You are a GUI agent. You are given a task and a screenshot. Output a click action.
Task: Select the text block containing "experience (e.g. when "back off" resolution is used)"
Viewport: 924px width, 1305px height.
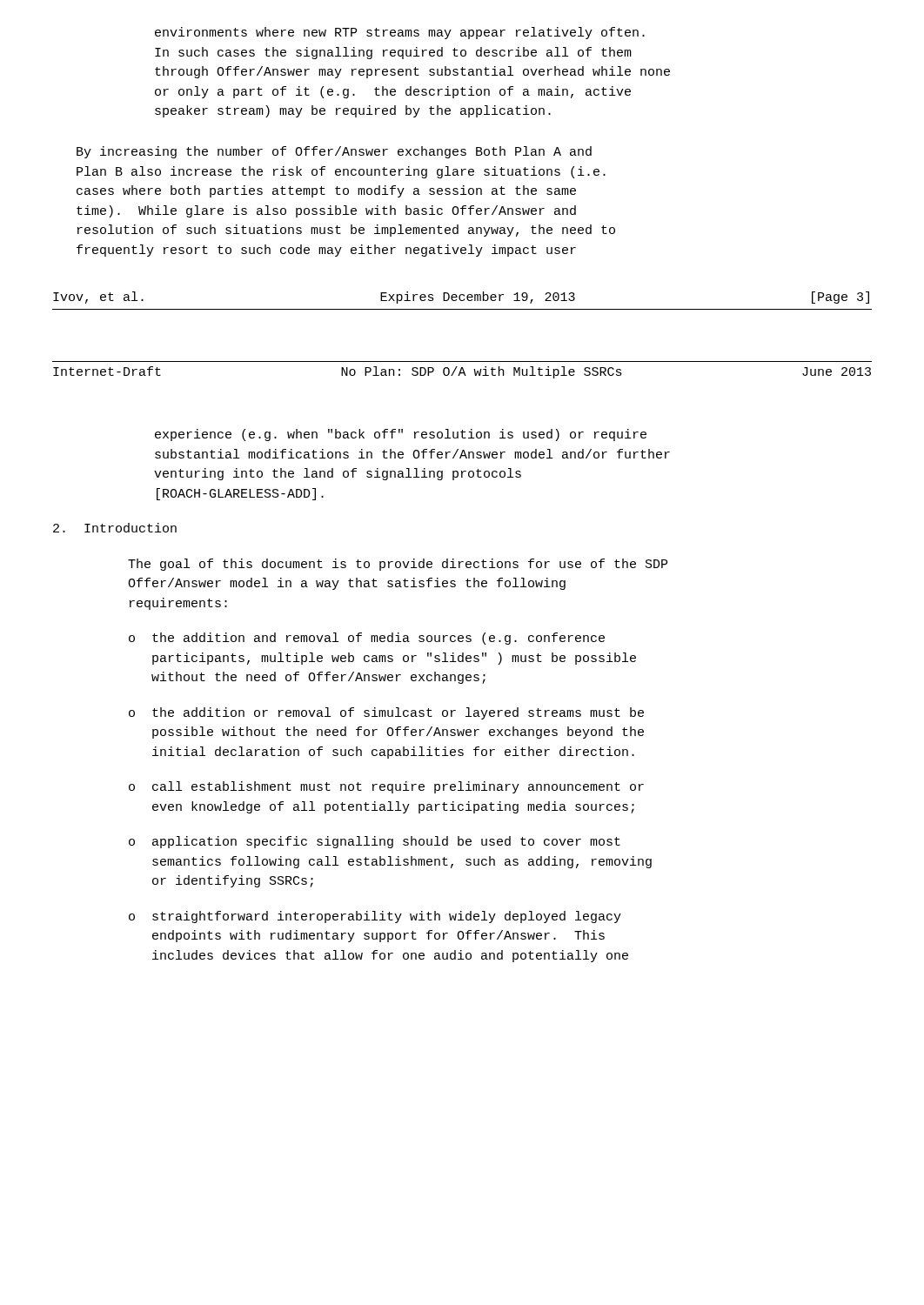click(x=475, y=465)
